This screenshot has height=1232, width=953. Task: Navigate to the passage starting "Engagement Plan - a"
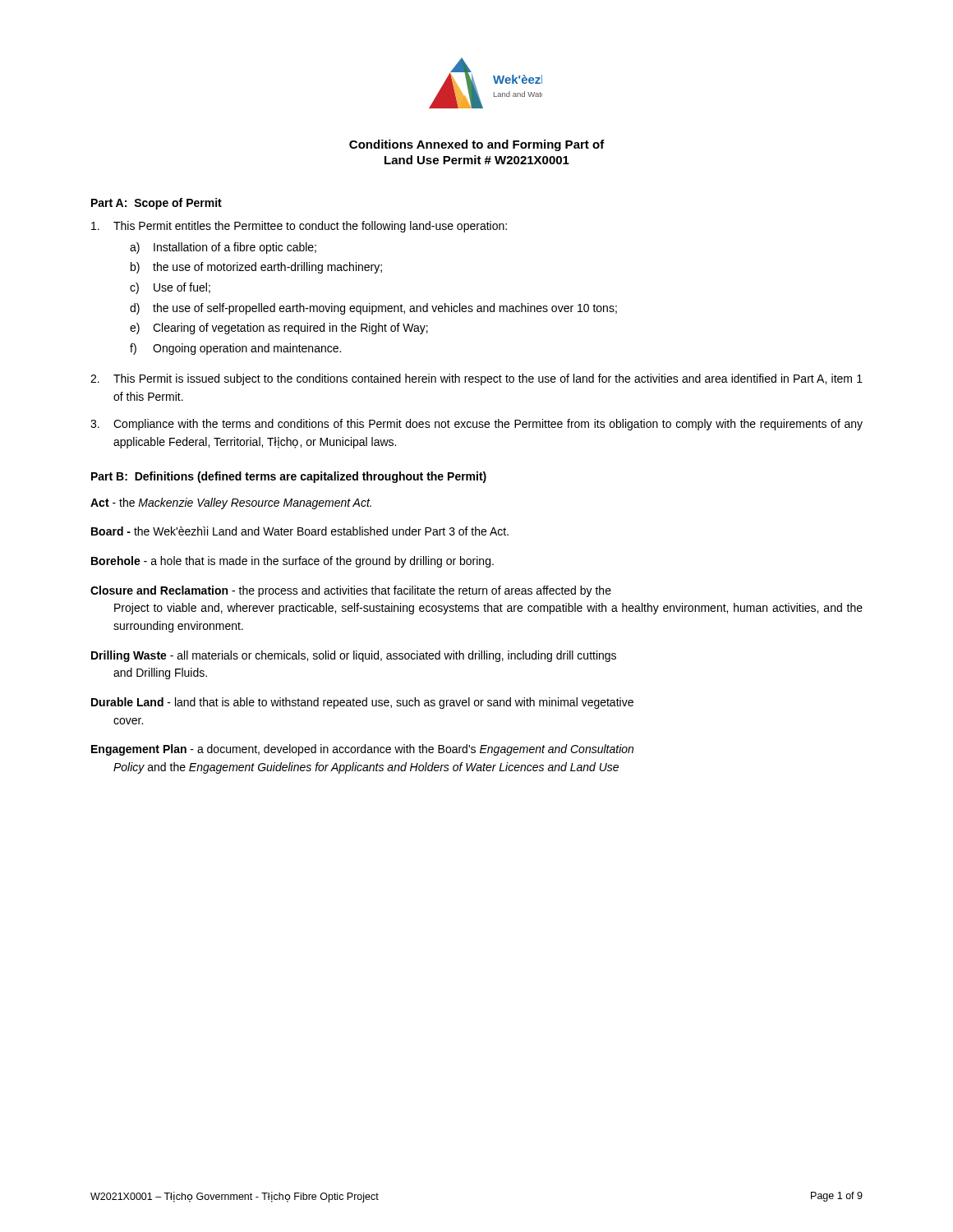(476, 759)
